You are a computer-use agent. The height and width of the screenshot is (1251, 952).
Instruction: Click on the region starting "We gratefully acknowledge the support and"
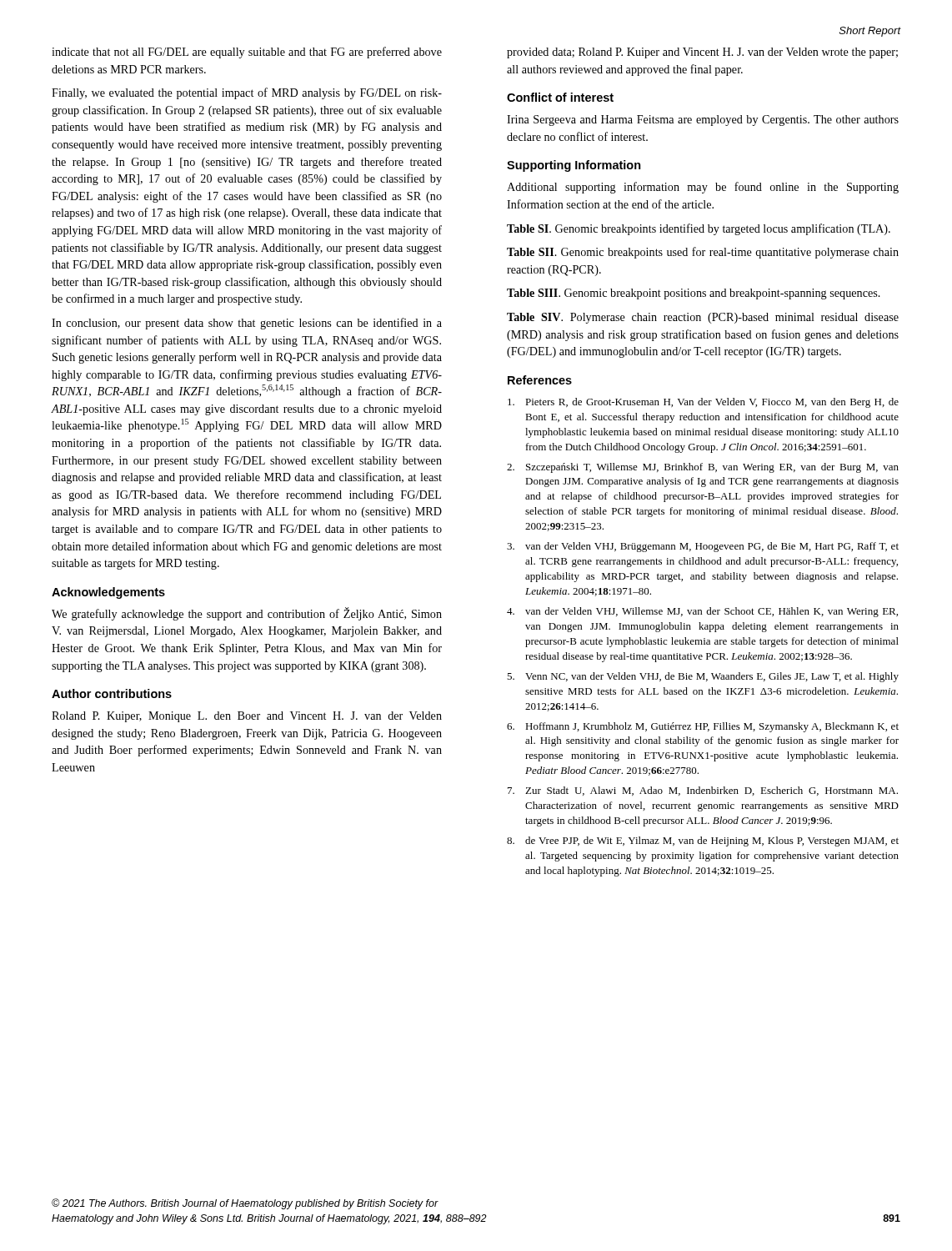(247, 640)
